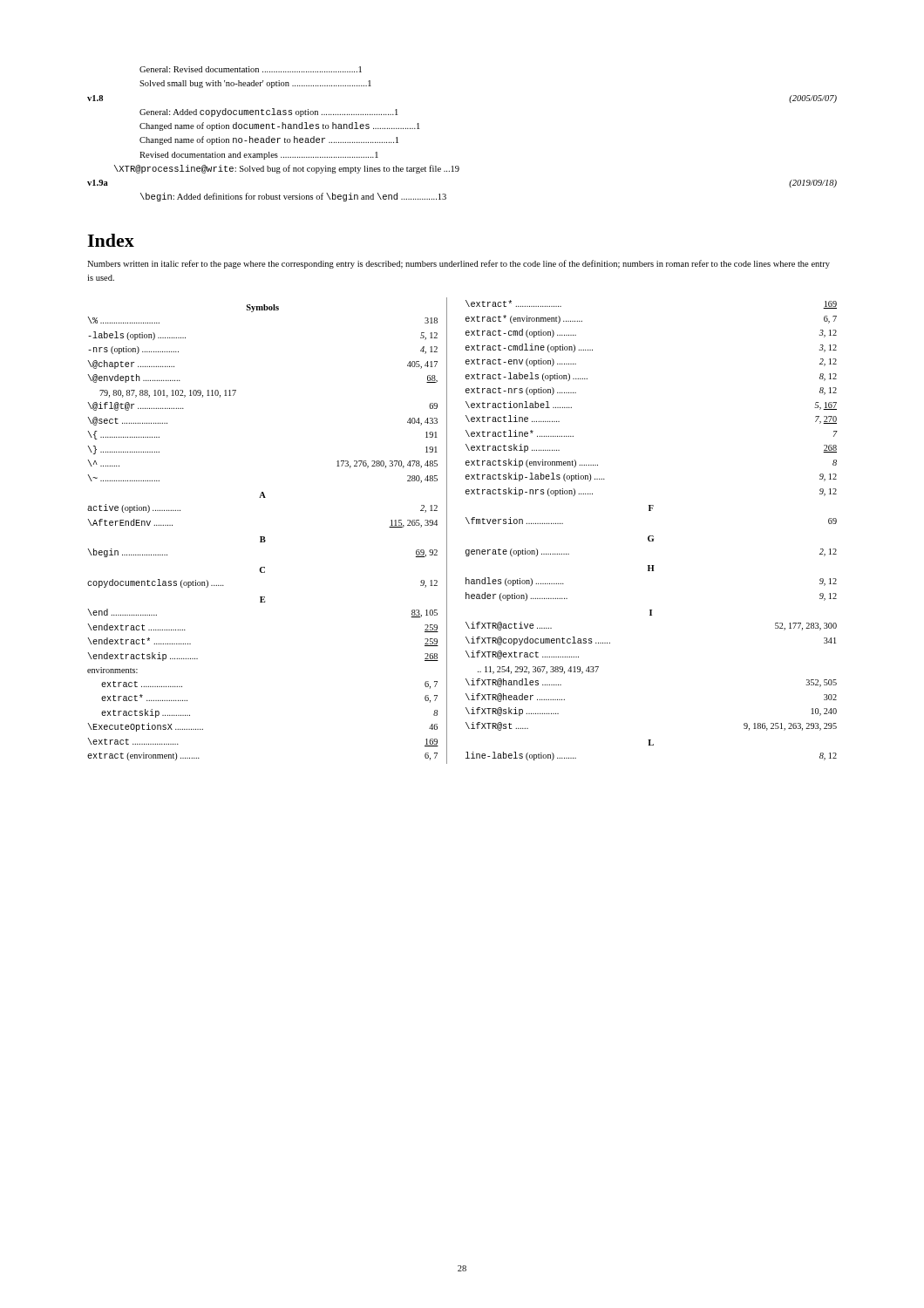Locate the text "v1.8 (2005/05/07)"
The height and width of the screenshot is (1308, 924).
click(x=94, y=99)
